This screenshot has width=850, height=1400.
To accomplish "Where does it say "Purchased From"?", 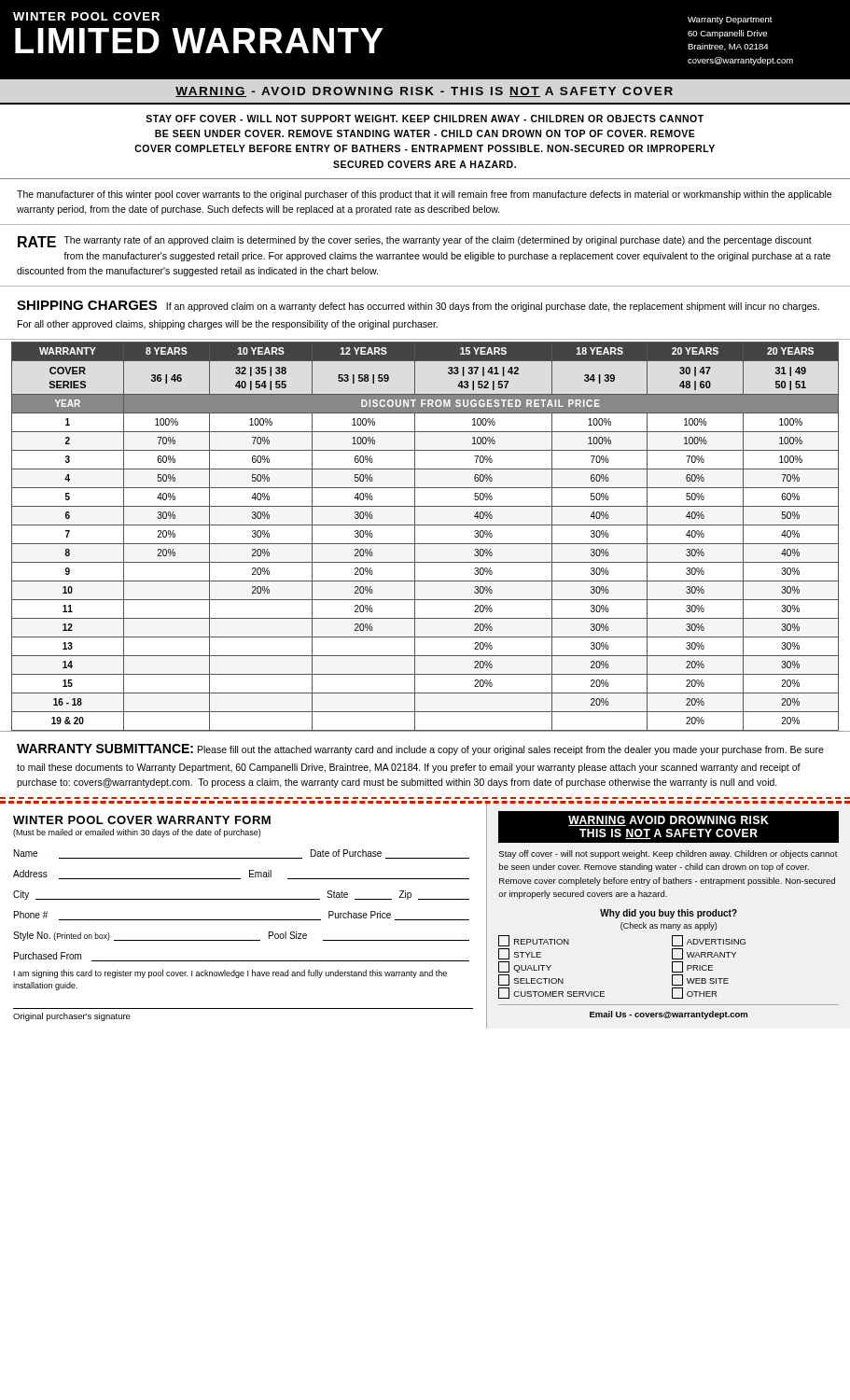I will click(243, 955).
